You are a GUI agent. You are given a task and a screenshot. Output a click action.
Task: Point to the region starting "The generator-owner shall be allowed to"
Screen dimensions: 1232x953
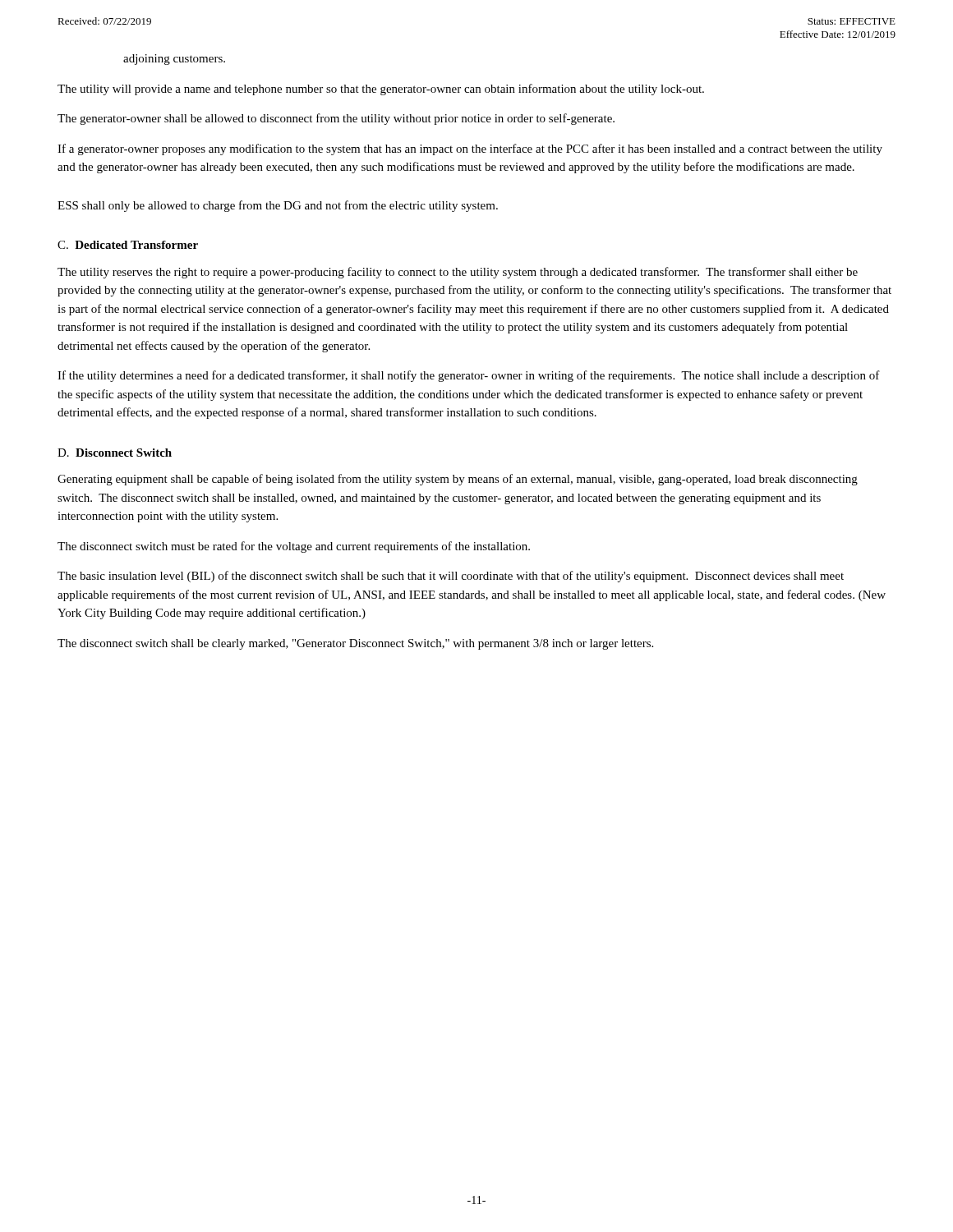point(336,118)
